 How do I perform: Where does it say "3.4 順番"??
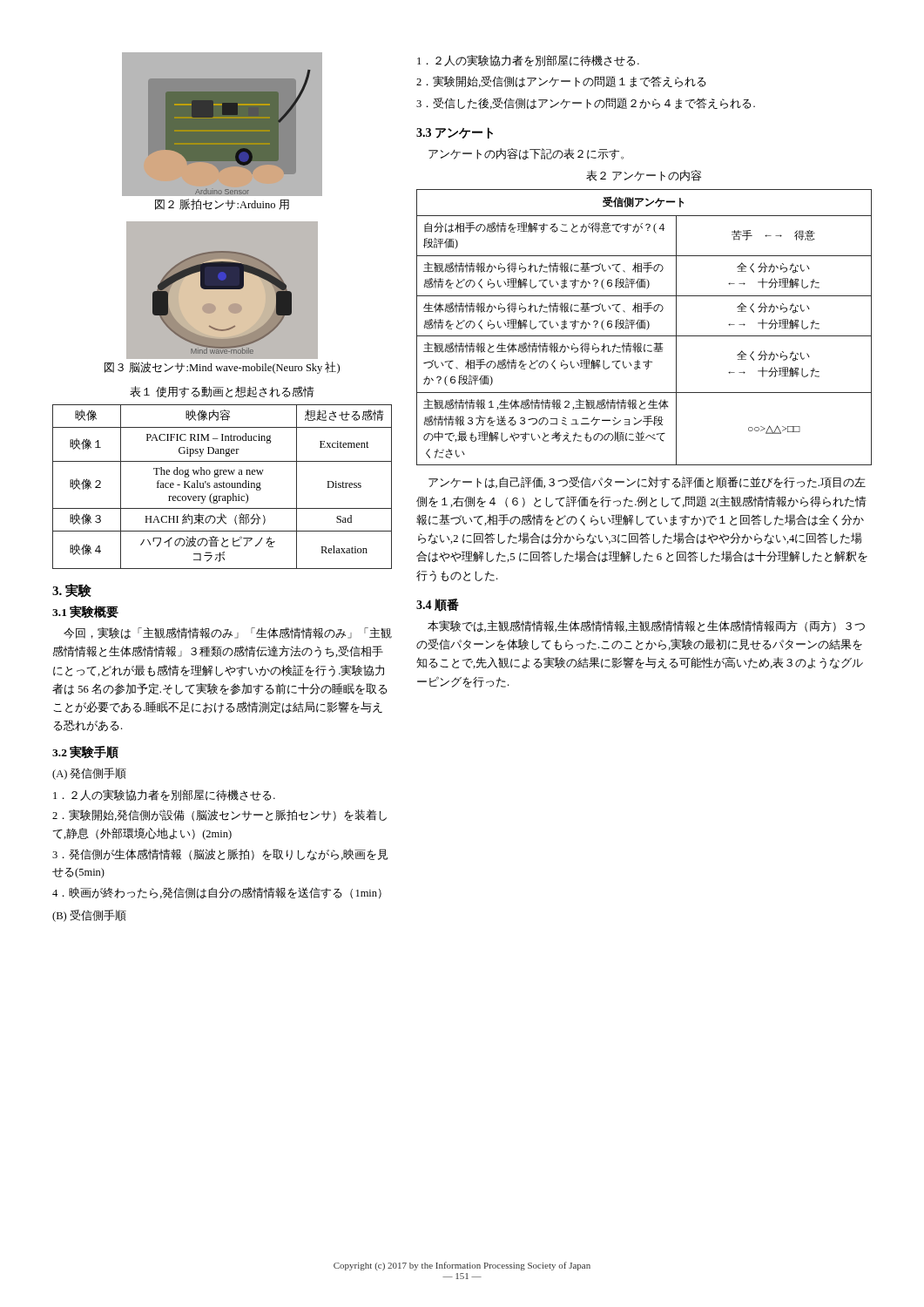[x=438, y=605]
